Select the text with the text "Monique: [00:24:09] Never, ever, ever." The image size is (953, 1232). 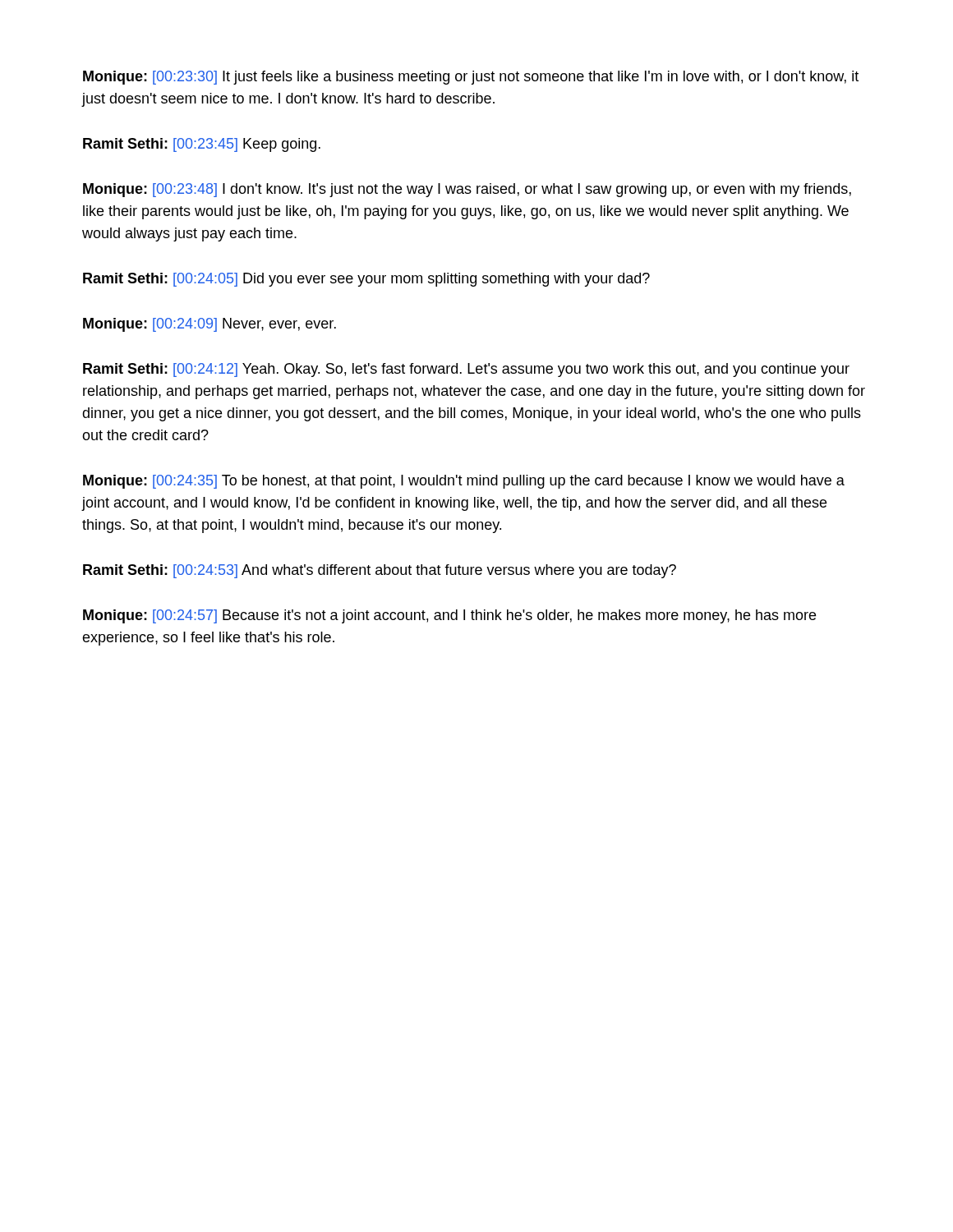pyautogui.click(x=210, y=324)
